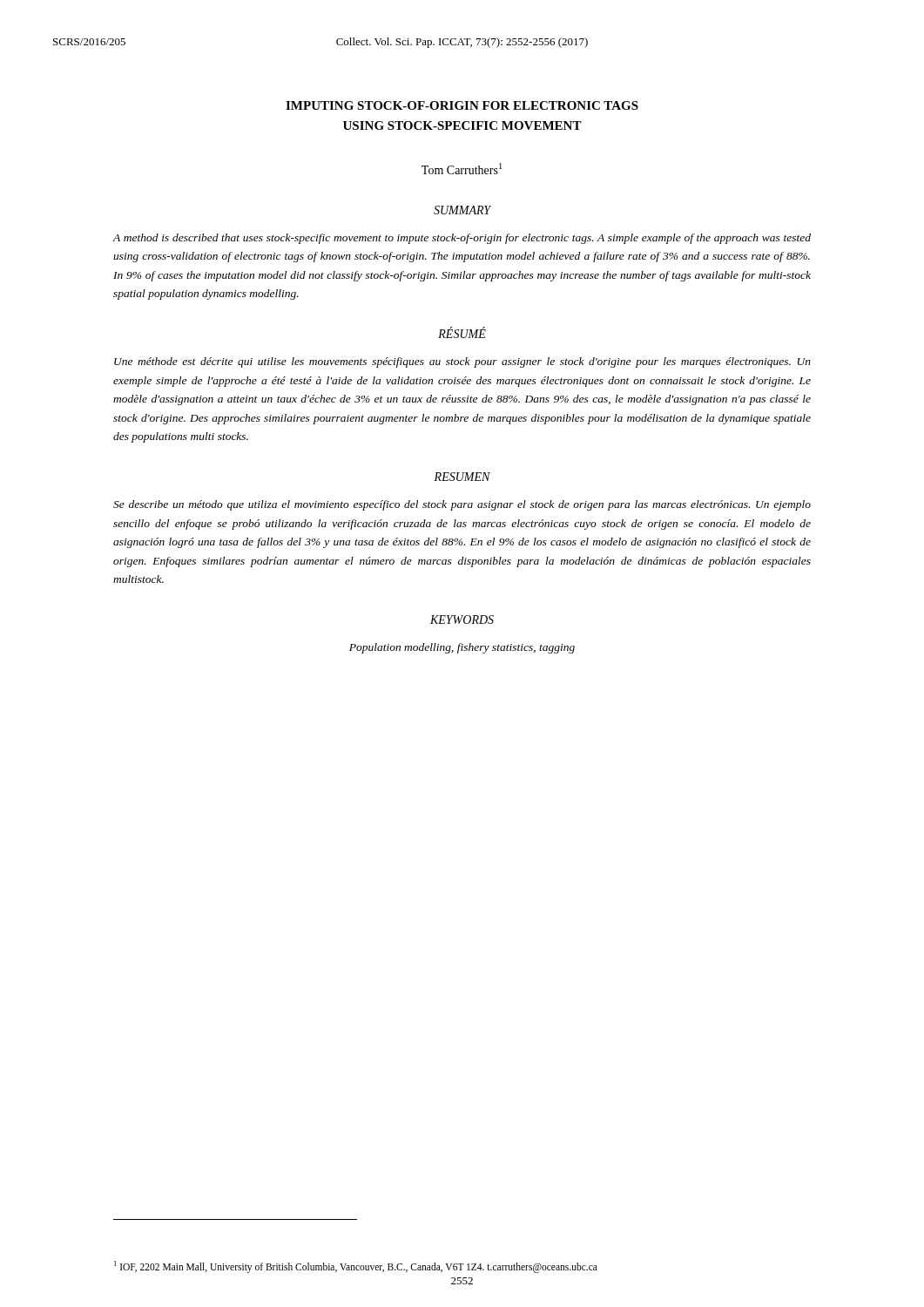
Task: Find the text that says "Population modelling, fishery statistics, tagging"
Action: tap(462, 647)
